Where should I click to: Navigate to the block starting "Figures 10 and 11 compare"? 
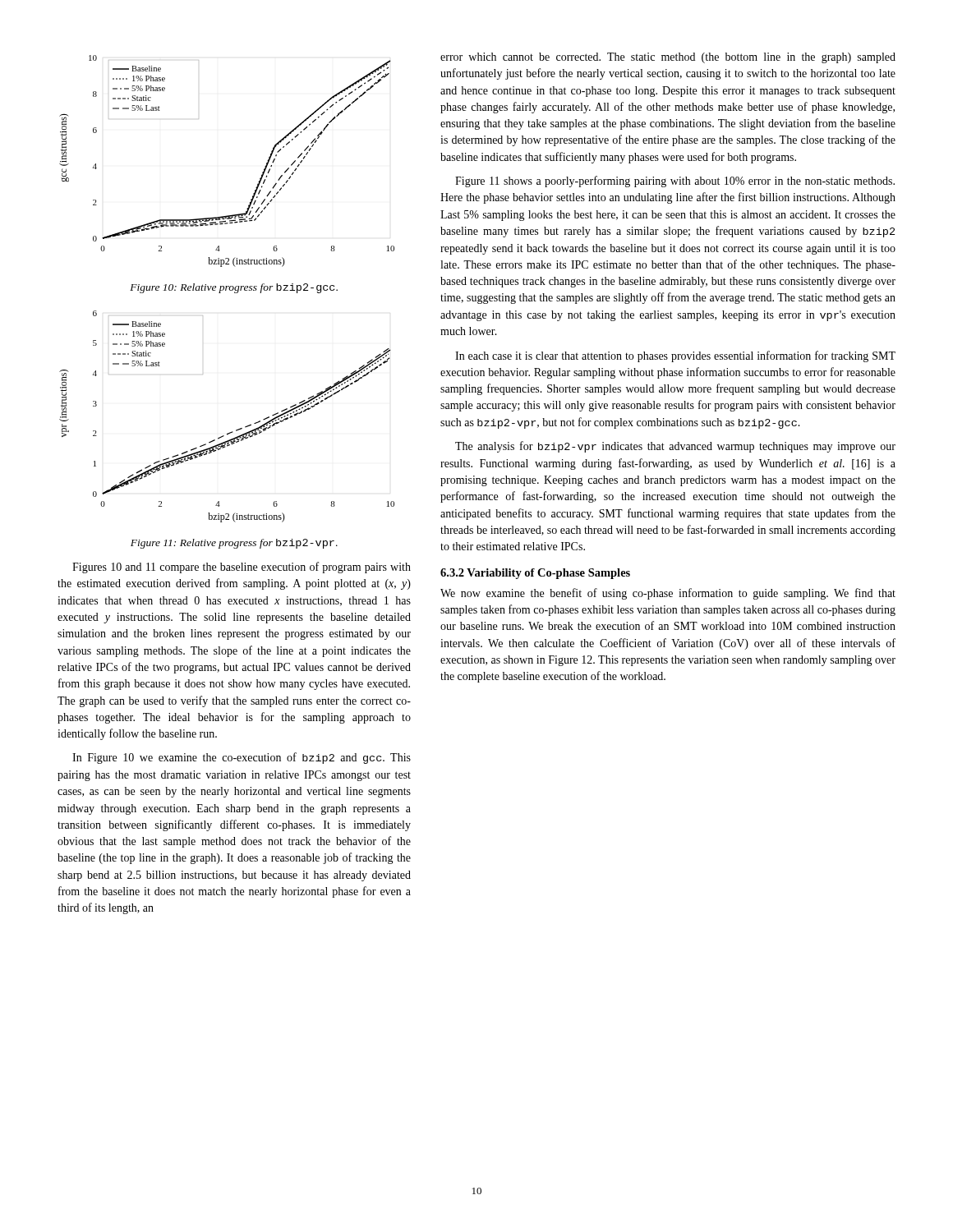[242, 568]
